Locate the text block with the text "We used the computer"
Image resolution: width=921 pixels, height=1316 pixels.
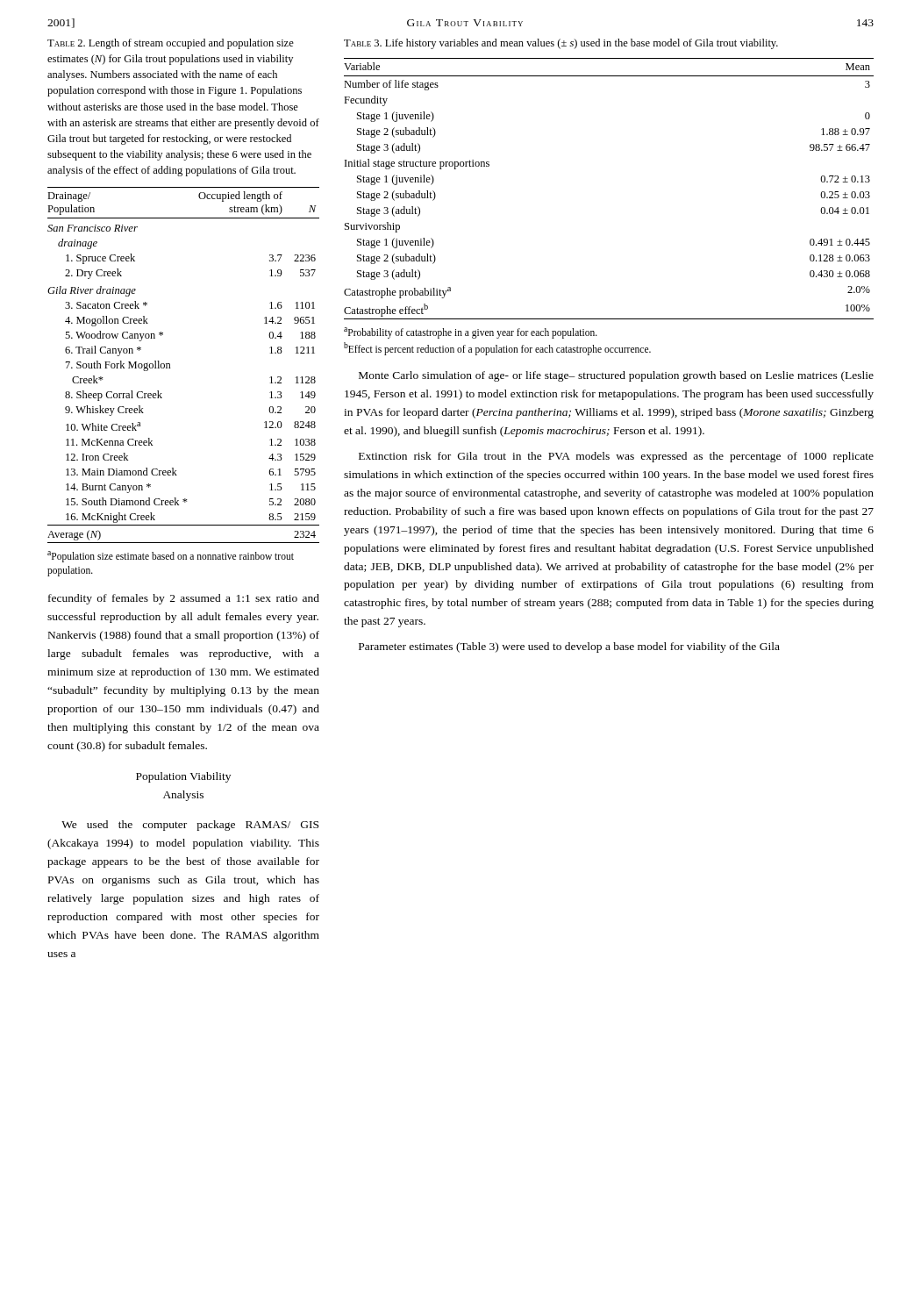click(183, 890)
